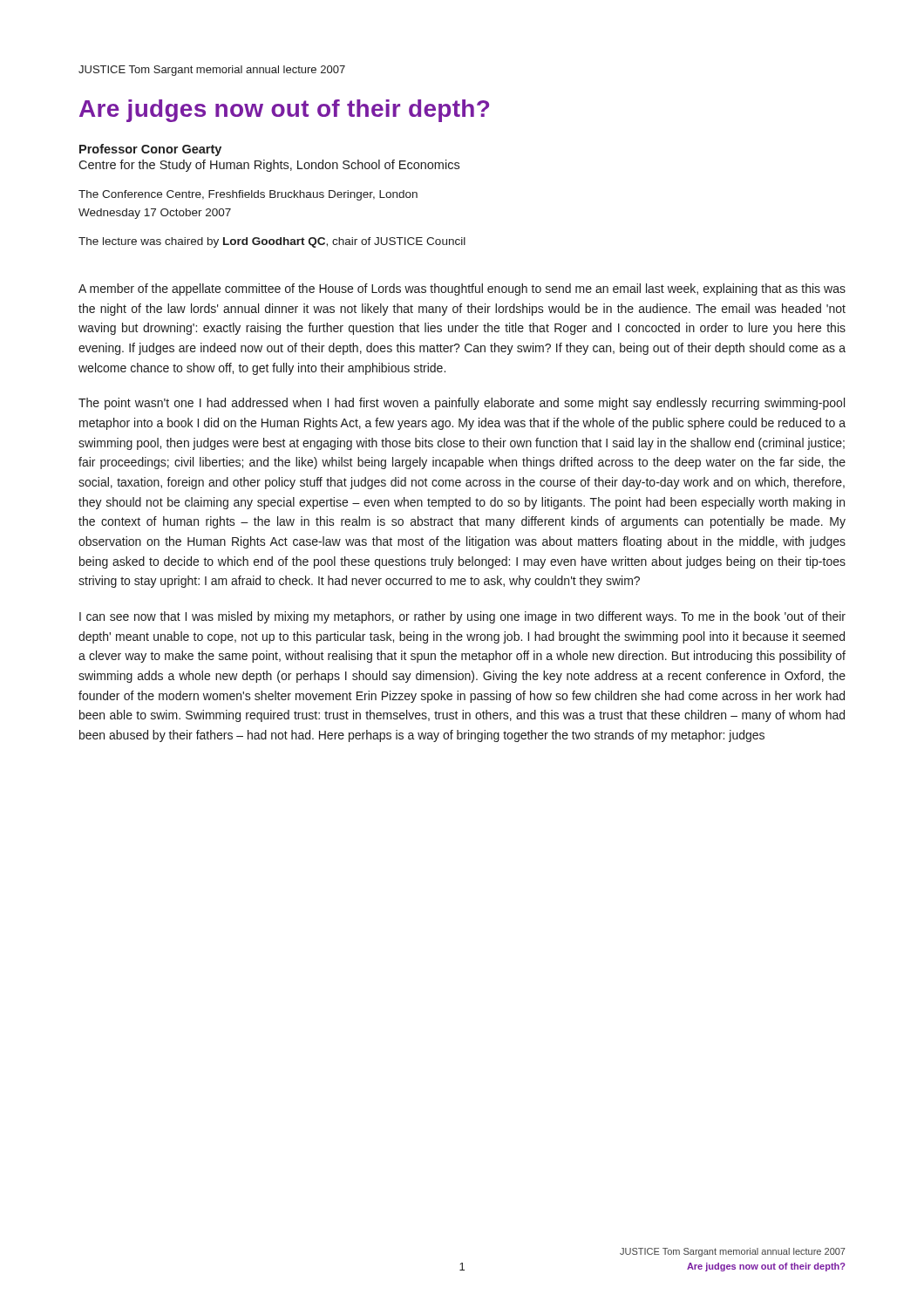Where is the passage that starts "The lecture was chaired"?
Screen dimensions: 1308x924
[272, 241]
